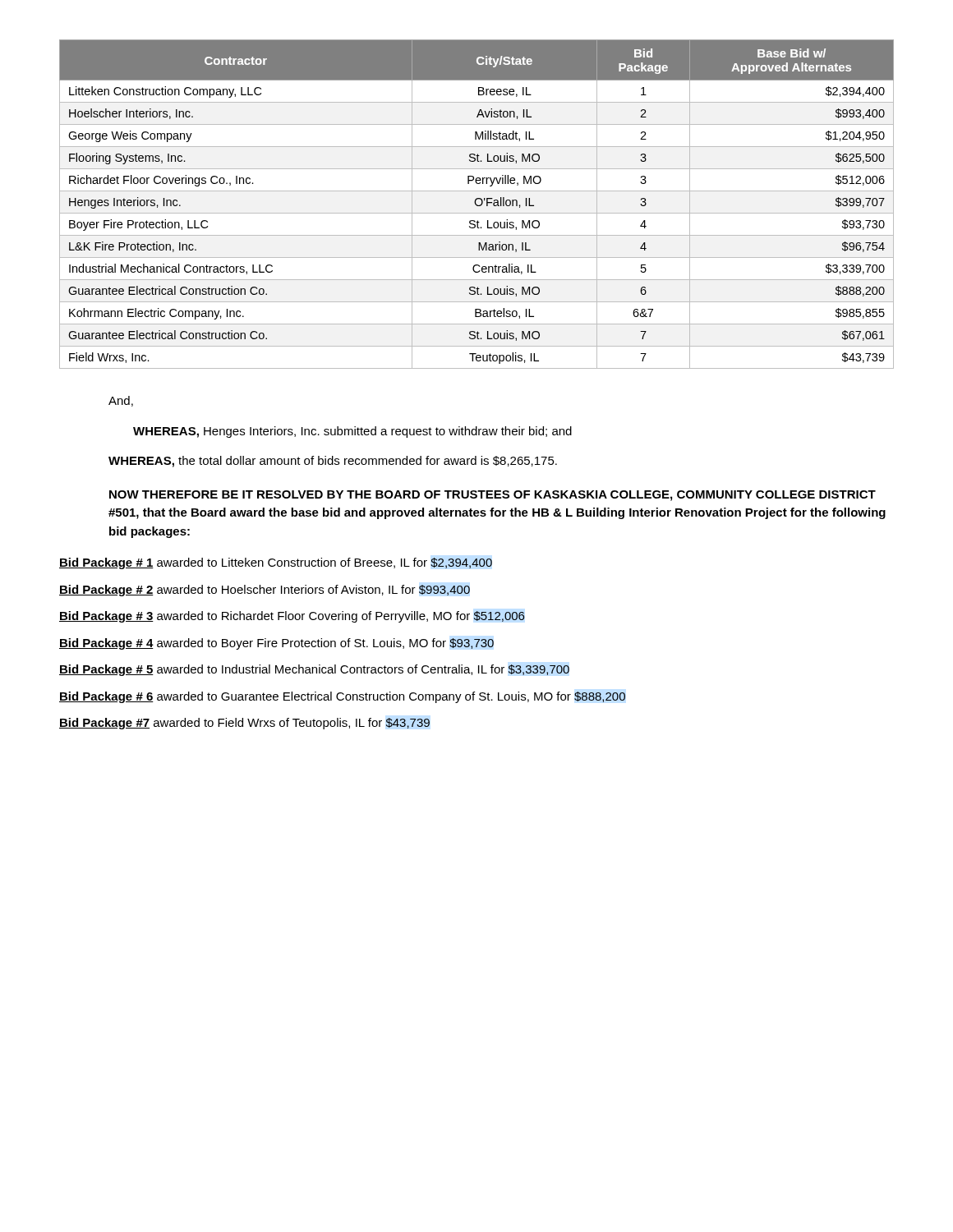Find the text block that says "NOW THEREFORE BE IT RESOLVED BY THE BOARD"
953x1232 pixels.
click(x=497, y=512)
